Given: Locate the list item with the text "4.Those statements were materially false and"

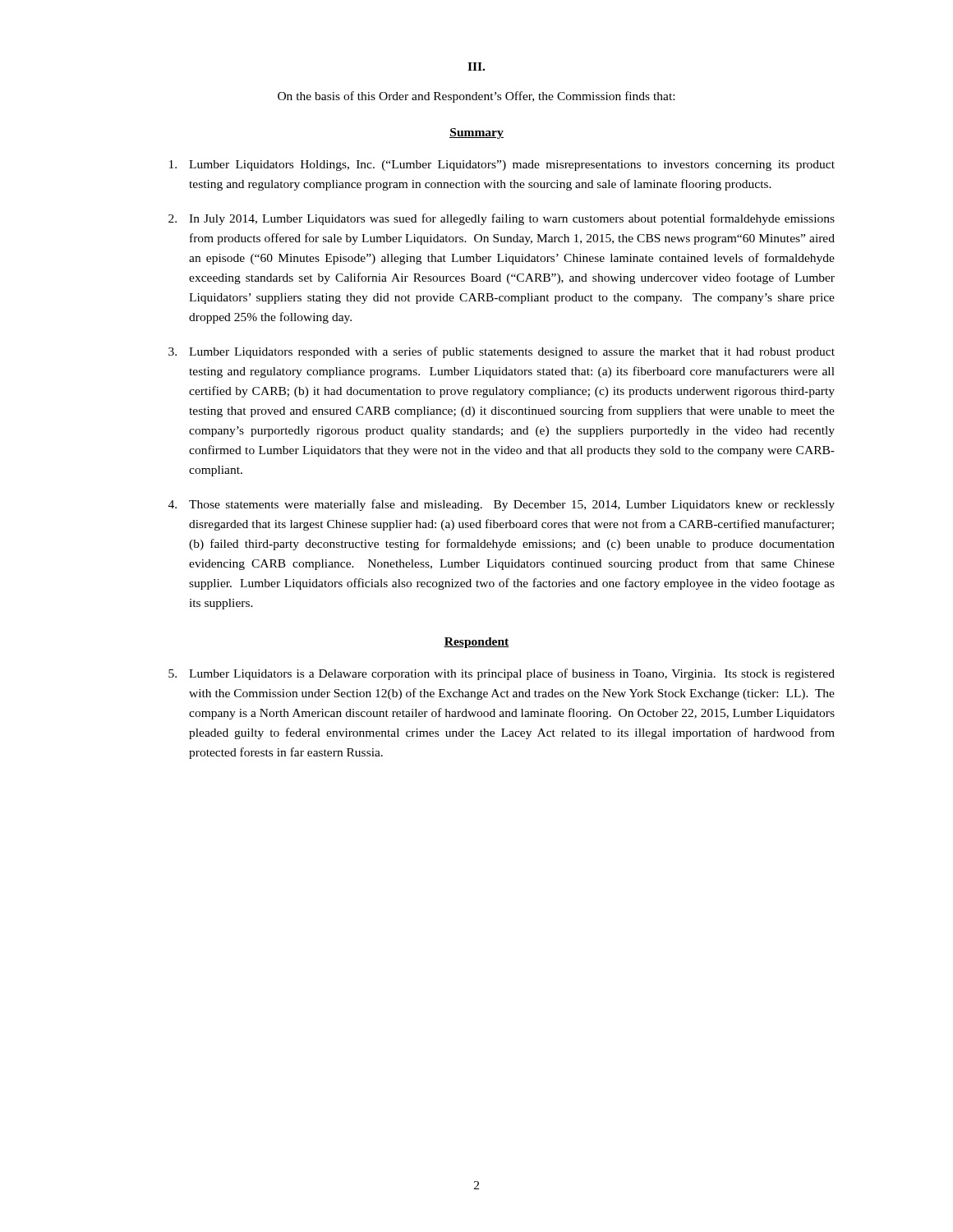Looking at the screenshot, I should click(x=476, y=554).
